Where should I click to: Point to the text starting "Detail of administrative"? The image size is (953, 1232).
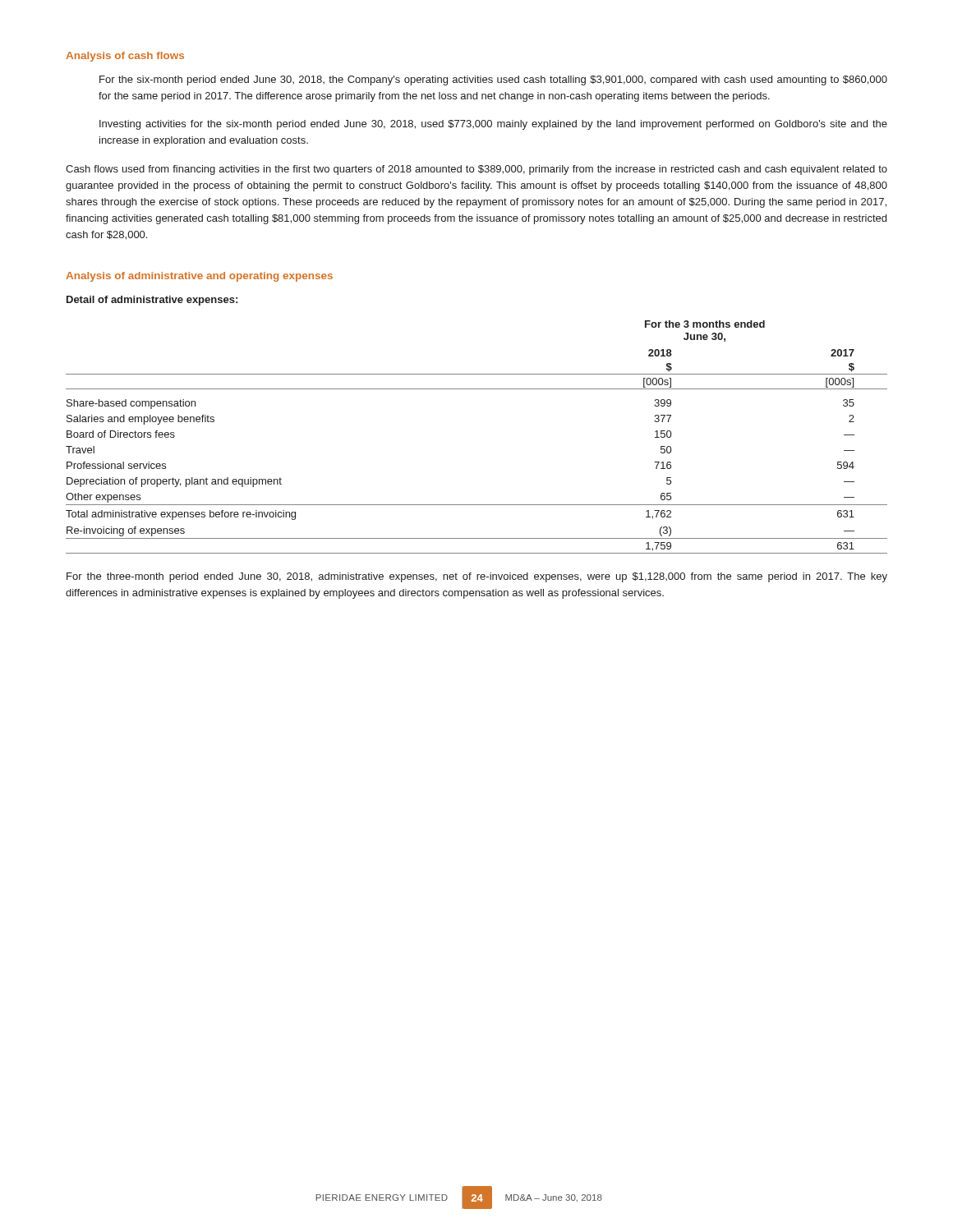tap(152, 300)
